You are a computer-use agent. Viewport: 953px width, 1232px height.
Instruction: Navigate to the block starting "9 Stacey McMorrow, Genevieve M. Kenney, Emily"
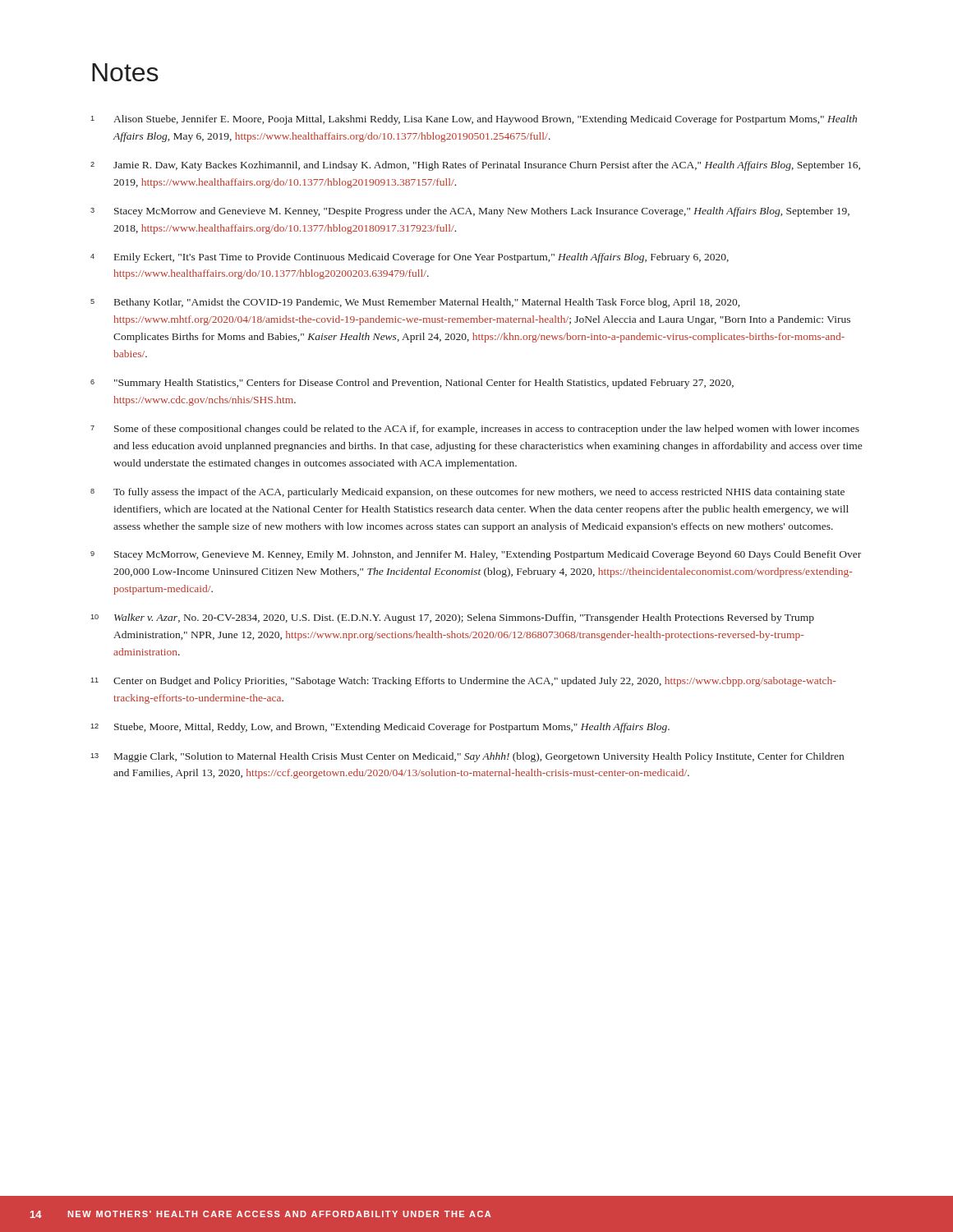(x=476, y=572)
